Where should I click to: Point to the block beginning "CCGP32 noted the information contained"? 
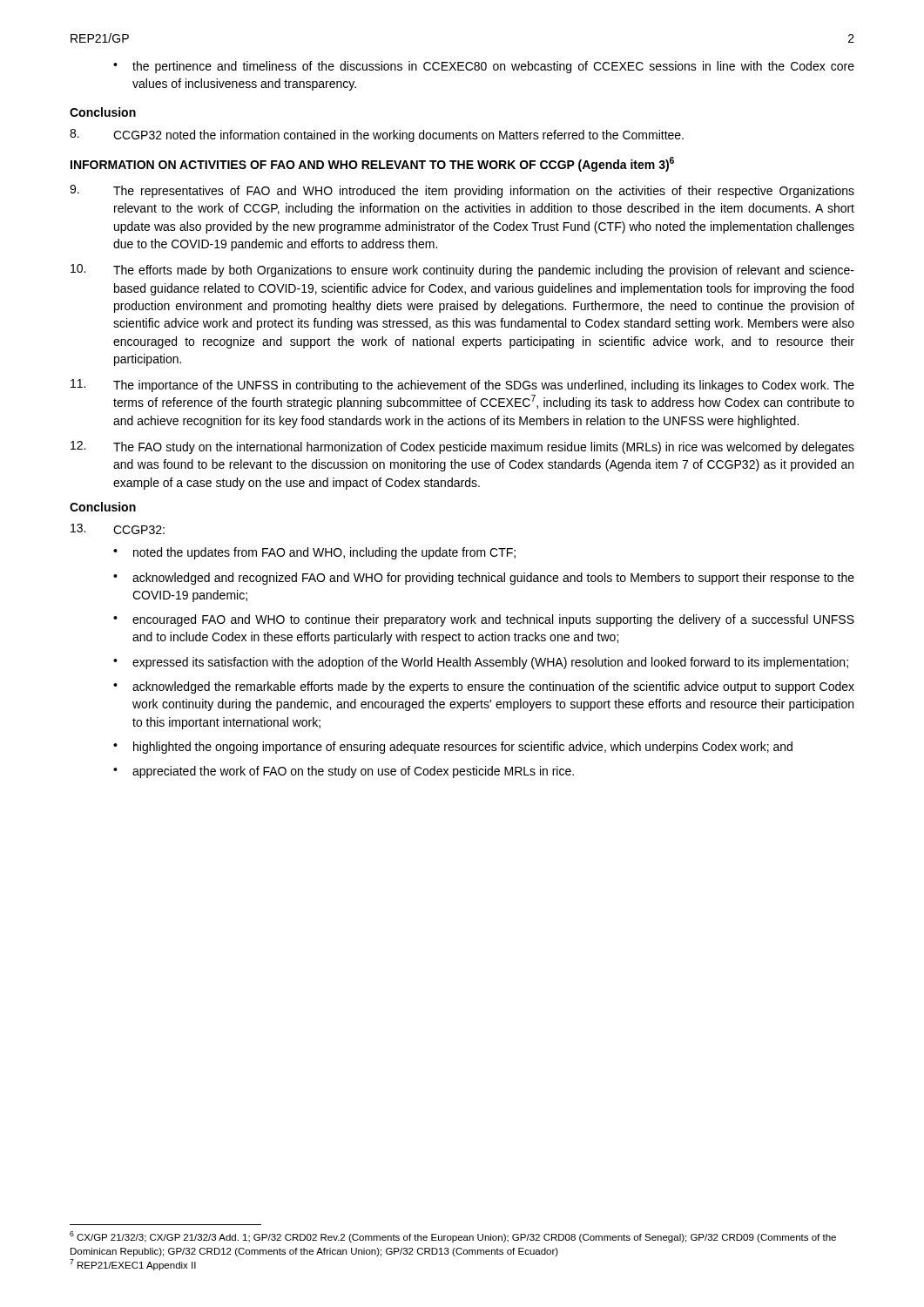(x=462, y=135)
